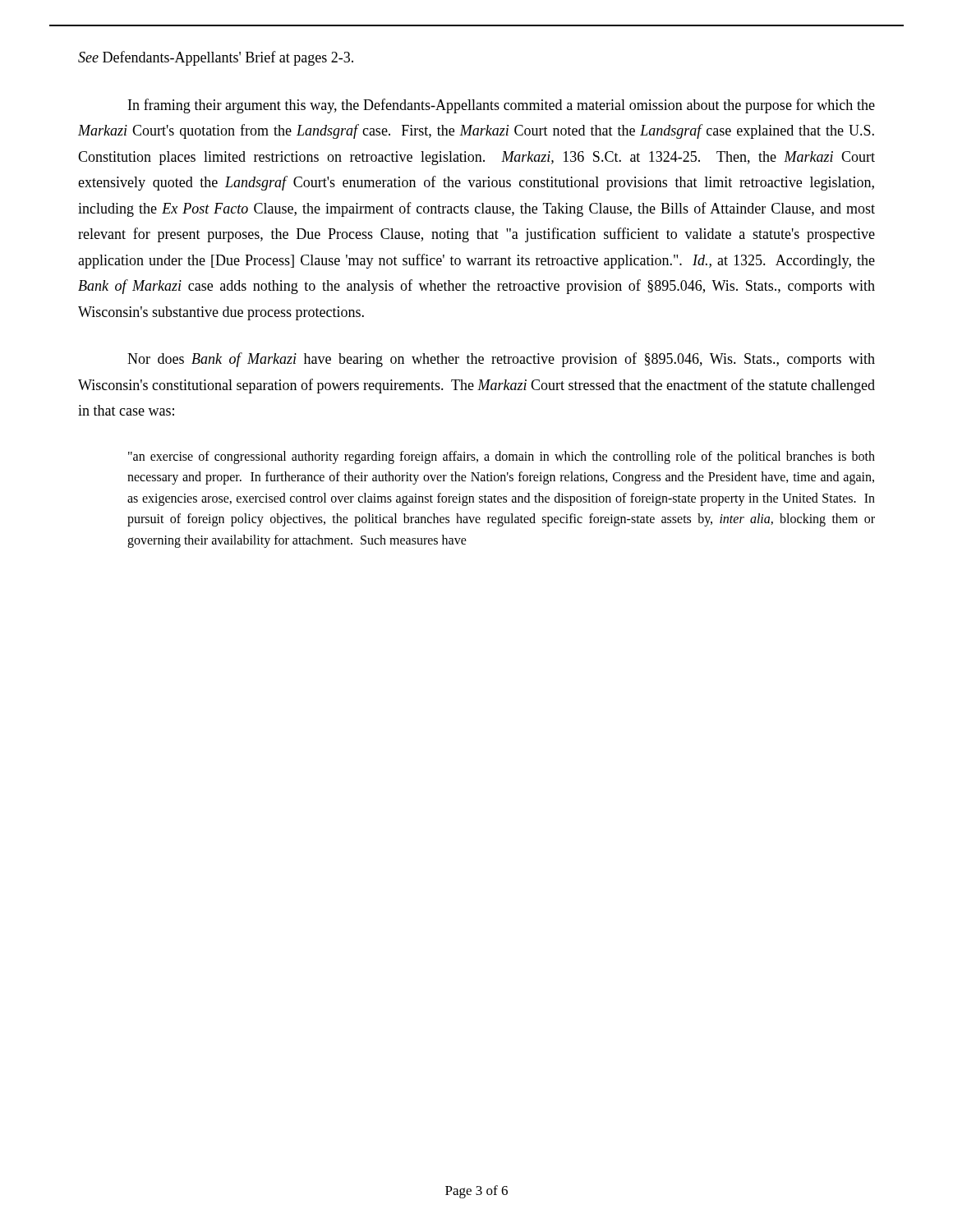This screenshot has width=953, height=1232.
Task: Select the text block starting "Nor does Bank of Markazi have"
Action: pyautogui.click(x=476, y=385)
